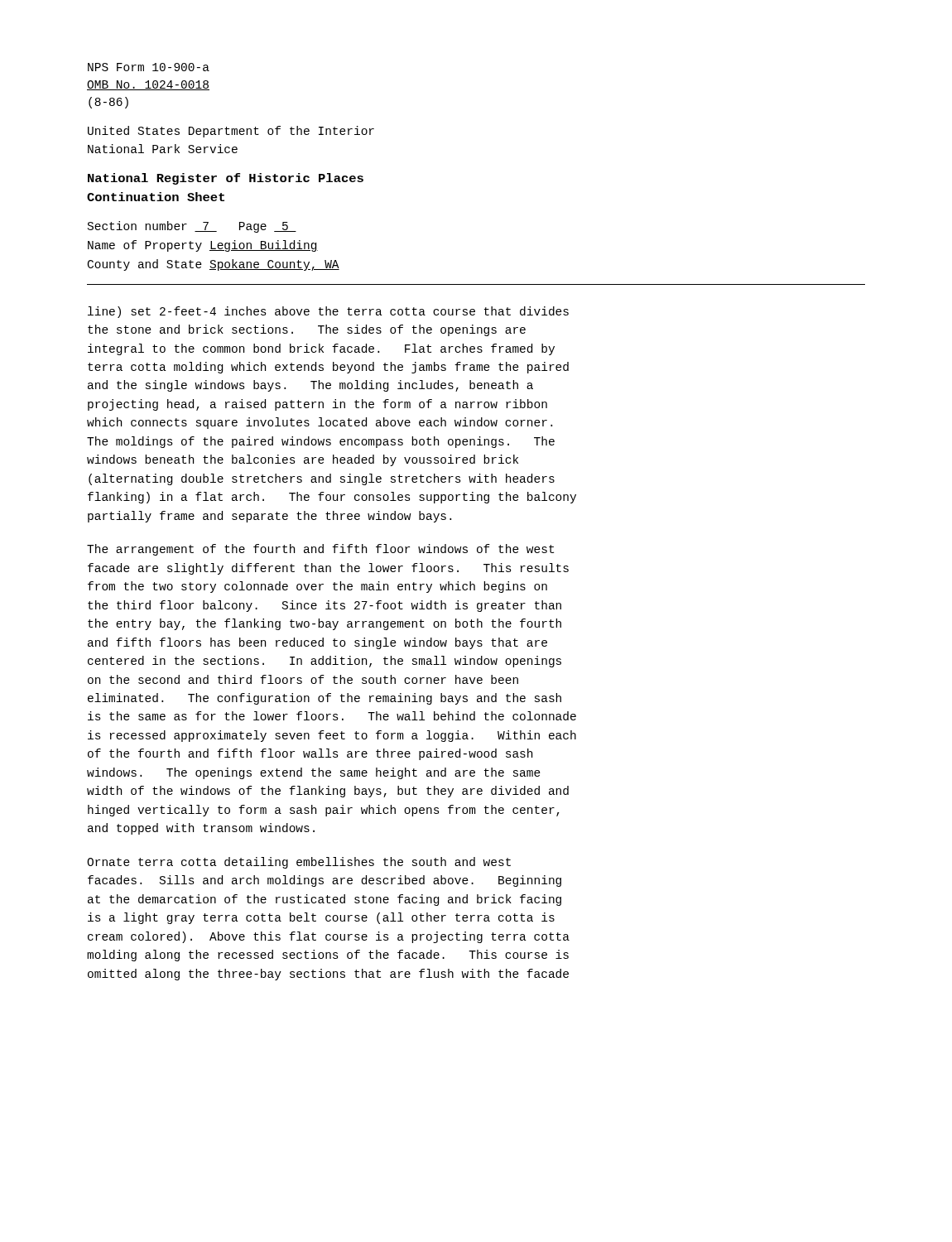Locate the text starting "The arrangement of the fourth and"
952x1242 pixels.
point(332,689)
